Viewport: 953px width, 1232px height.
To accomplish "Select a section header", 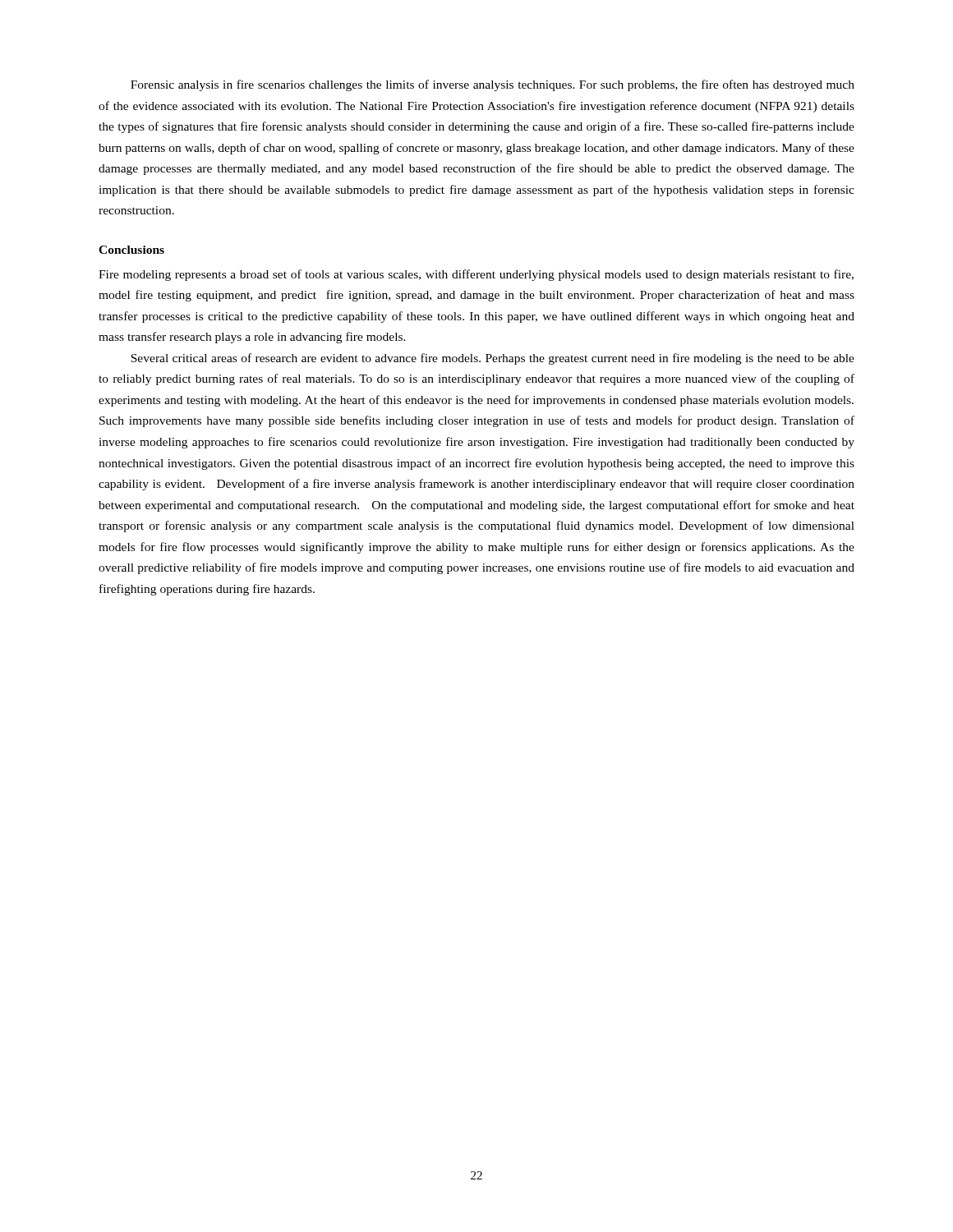I will pyautogui.click(x=131, y=249).
